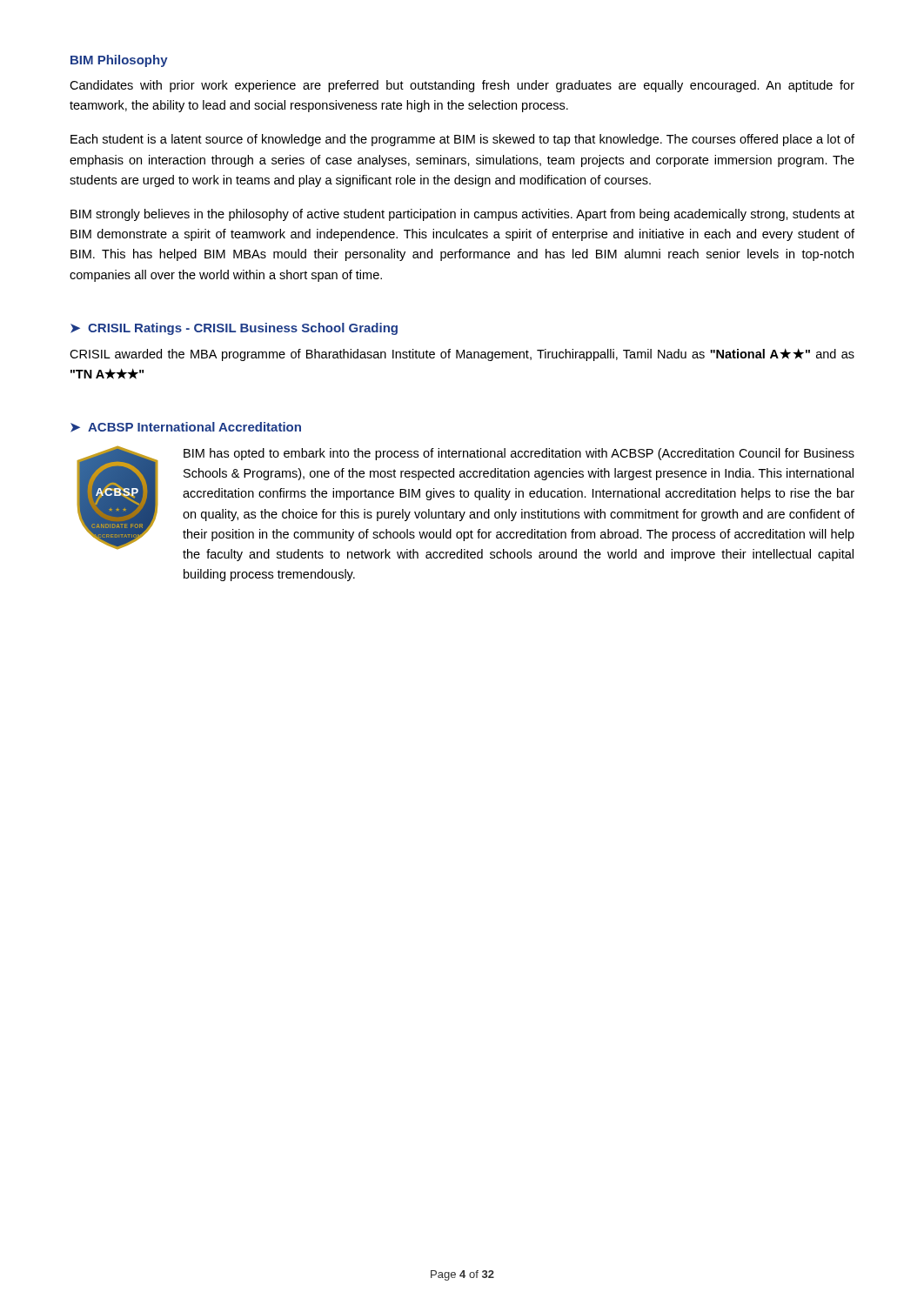Navigate to the text block starting "Each student is"

click(x=462, y=160)
